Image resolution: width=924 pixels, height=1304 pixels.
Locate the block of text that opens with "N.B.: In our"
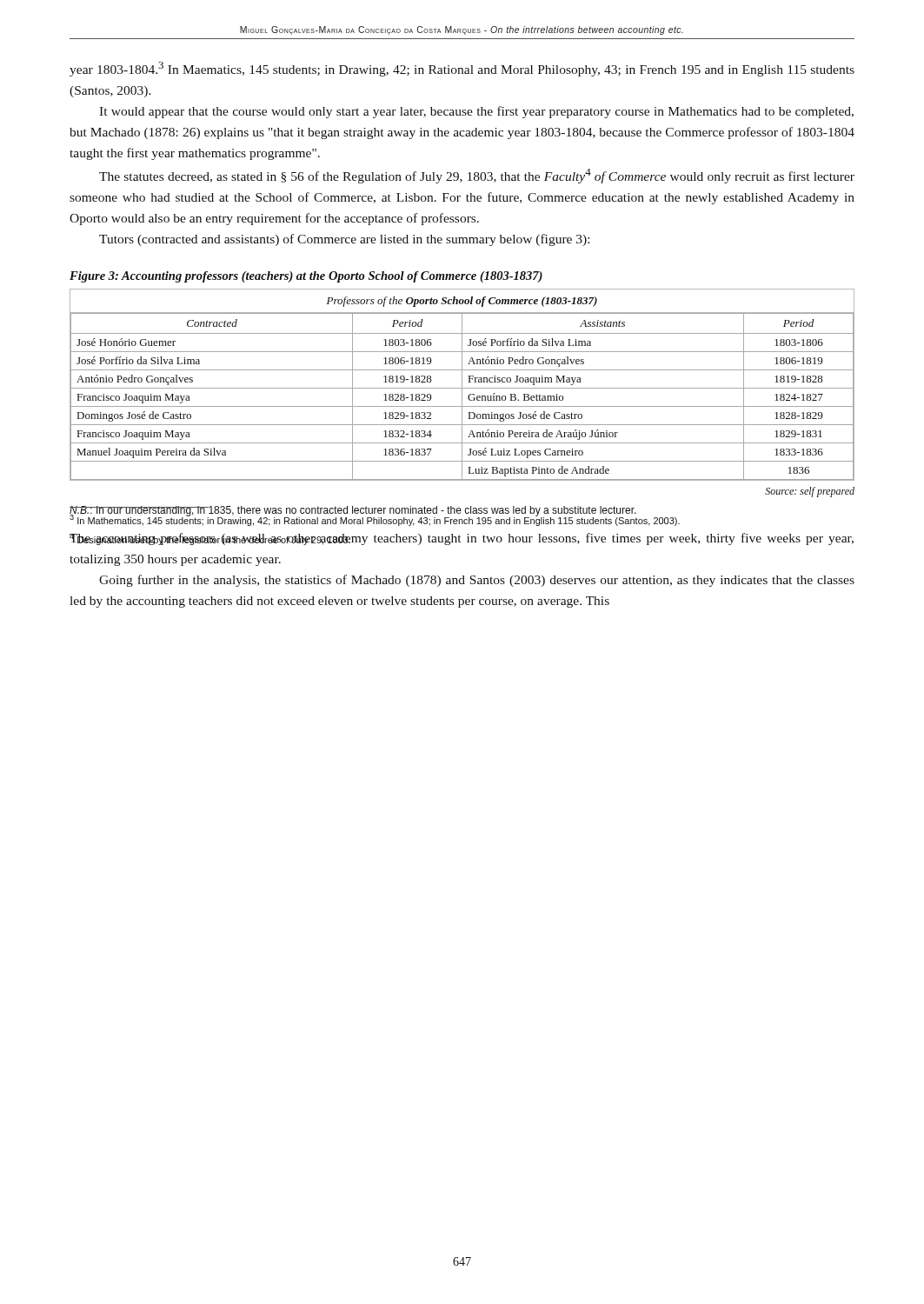click(353, 511)
